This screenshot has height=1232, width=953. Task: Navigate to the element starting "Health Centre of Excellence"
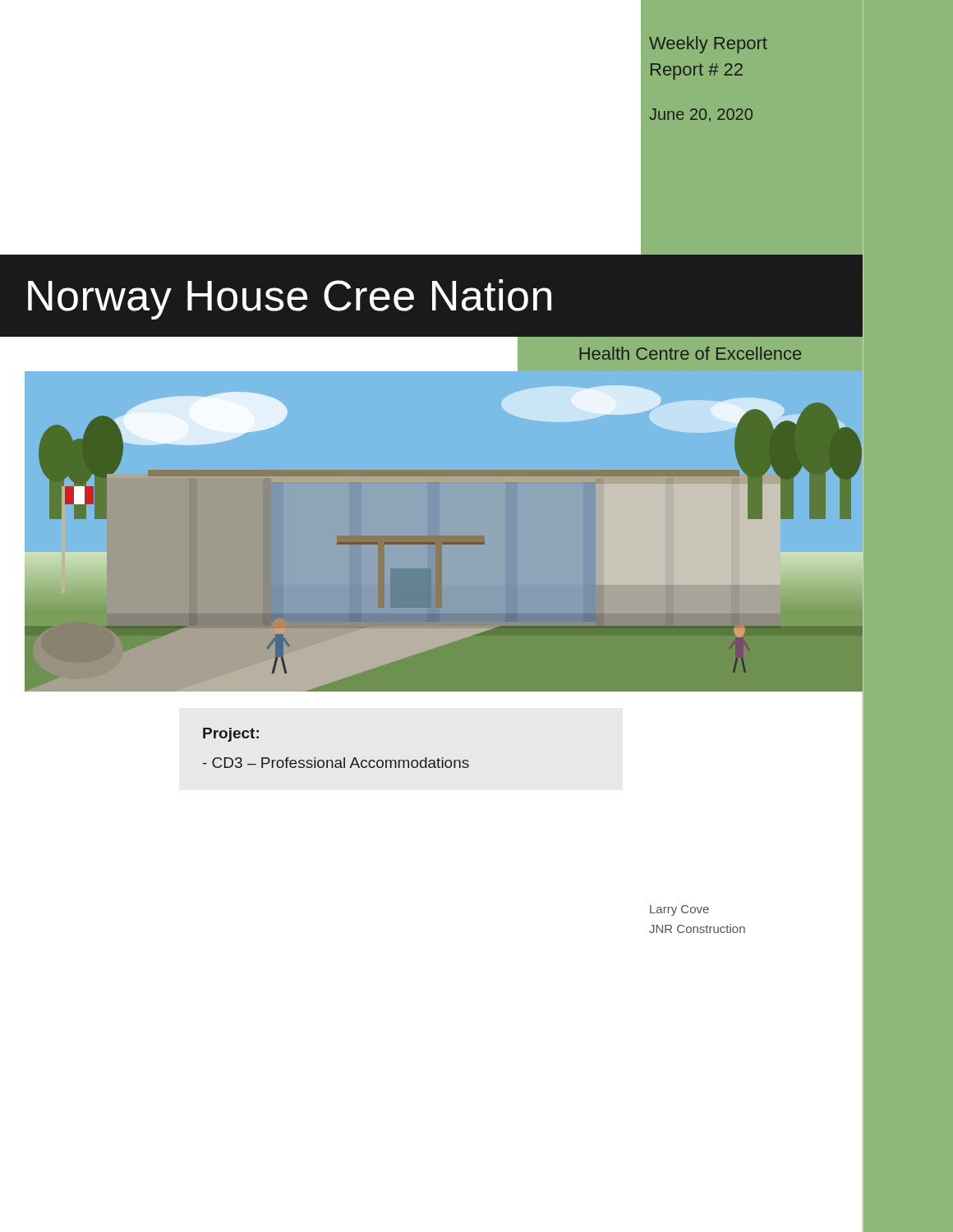[690, 354]
